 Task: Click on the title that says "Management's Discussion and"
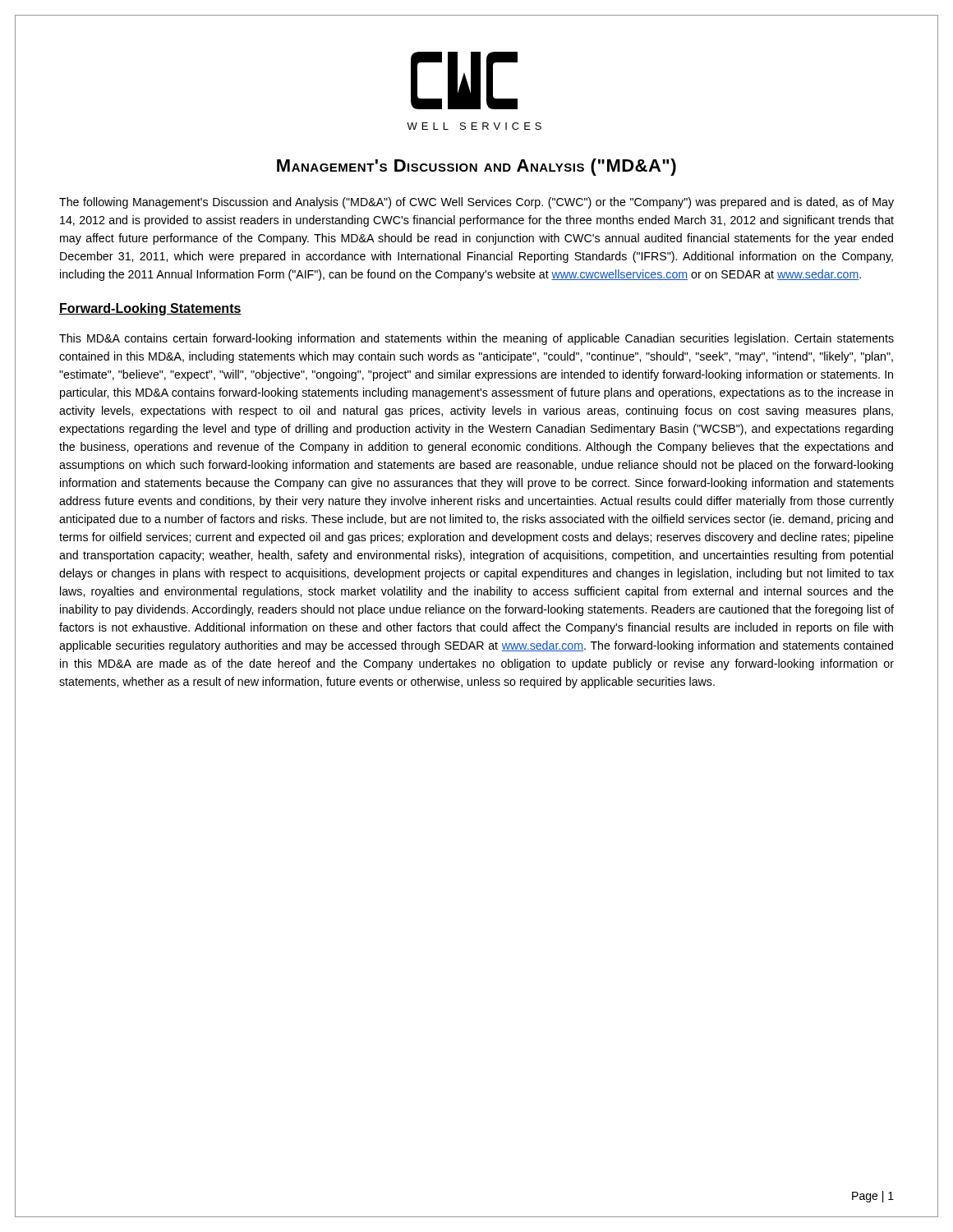(476, 166)
